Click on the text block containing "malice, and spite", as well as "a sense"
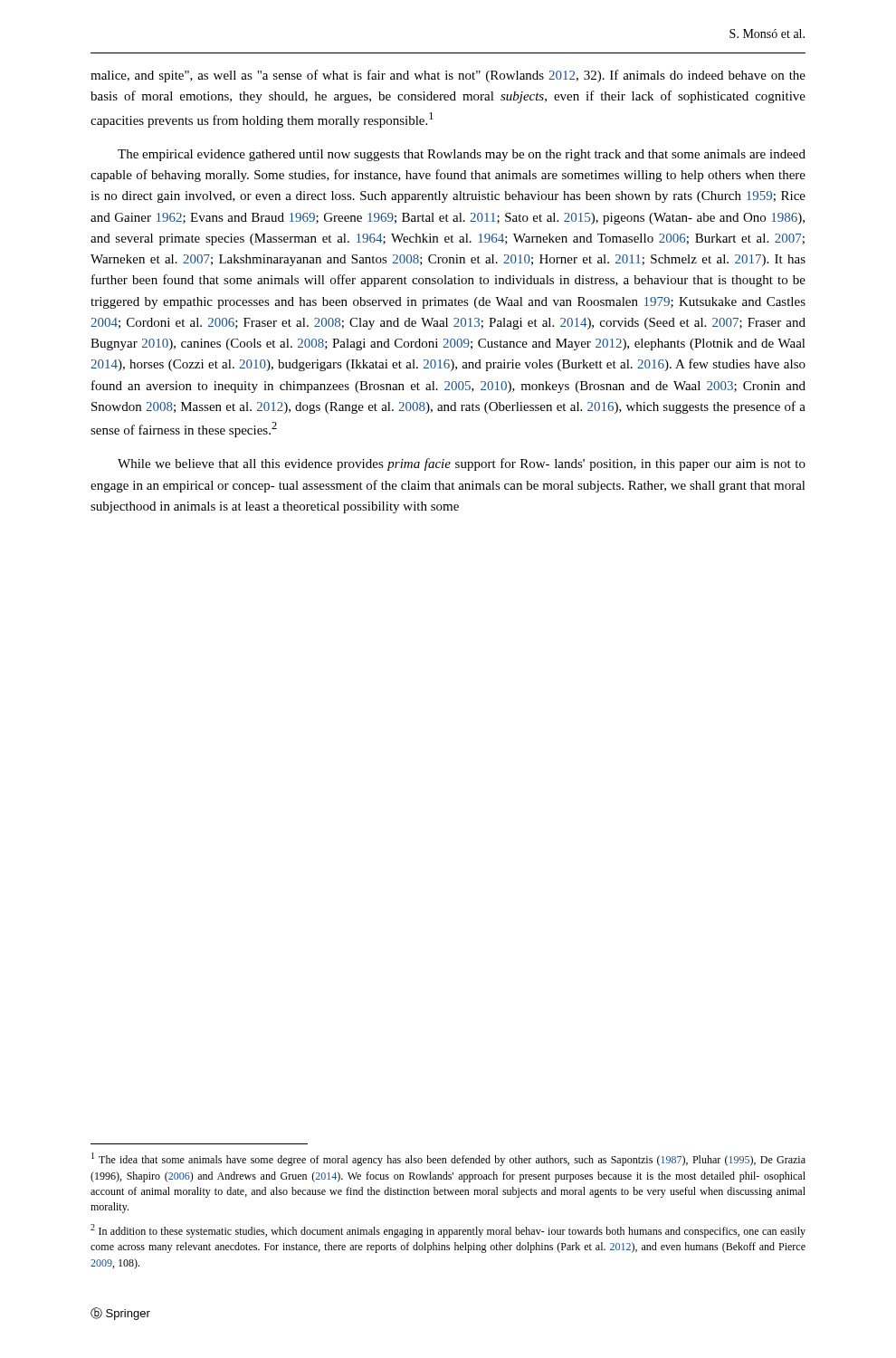896x1358 pixels. tap(448, 98)
